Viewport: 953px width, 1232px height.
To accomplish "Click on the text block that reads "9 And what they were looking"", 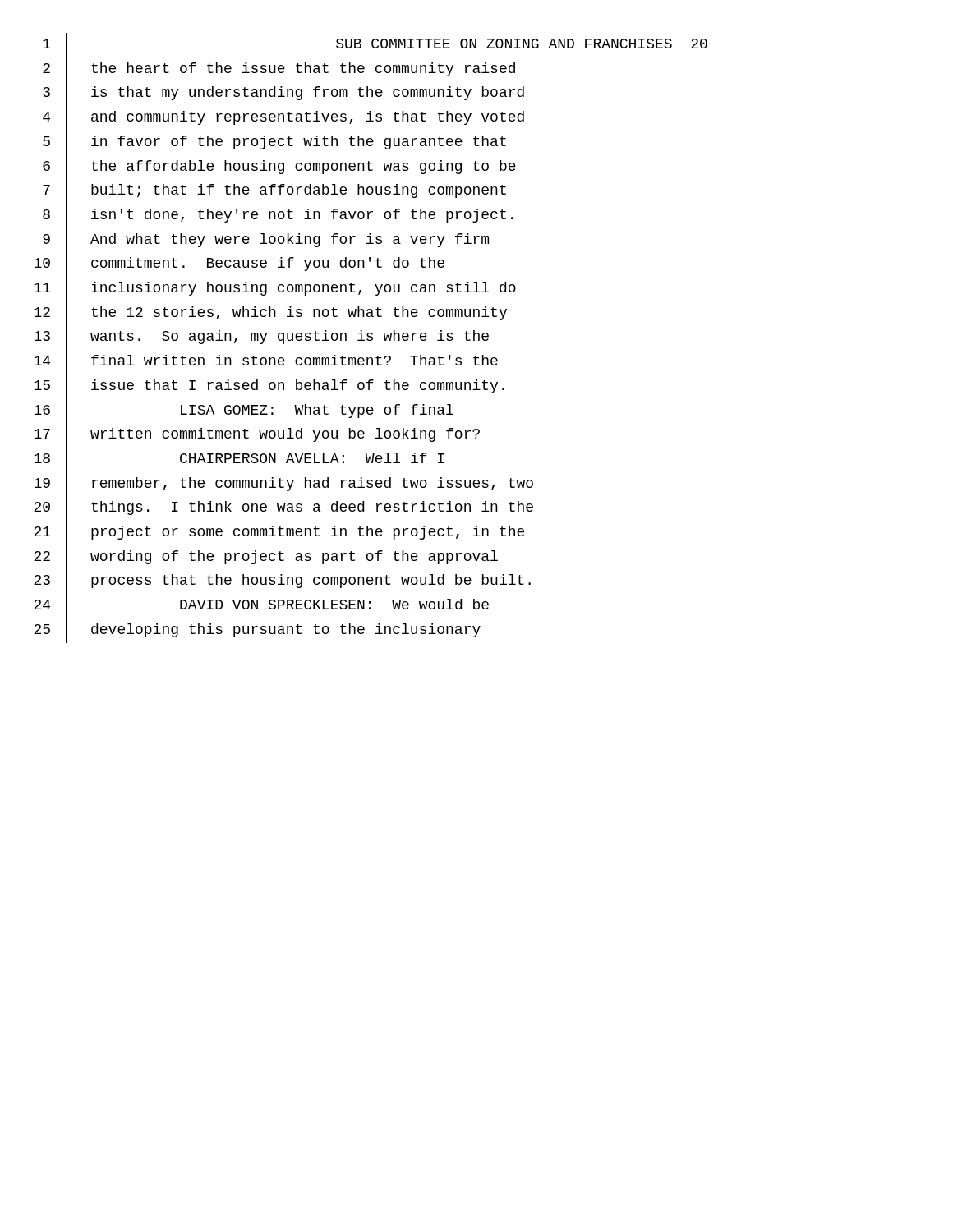I will click(476, 240).
